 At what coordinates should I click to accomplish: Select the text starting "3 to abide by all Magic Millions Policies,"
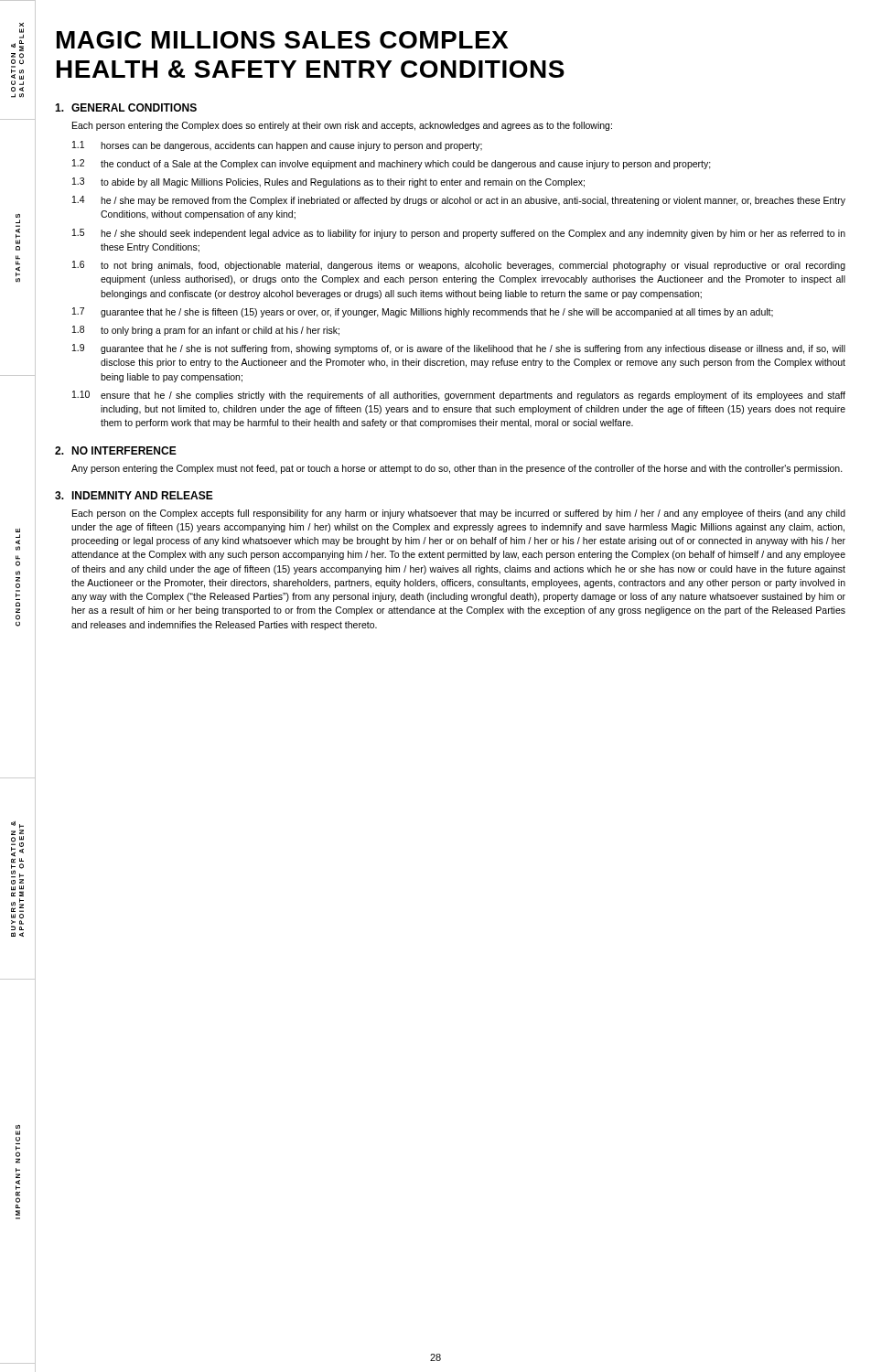[x=458, y=183]
